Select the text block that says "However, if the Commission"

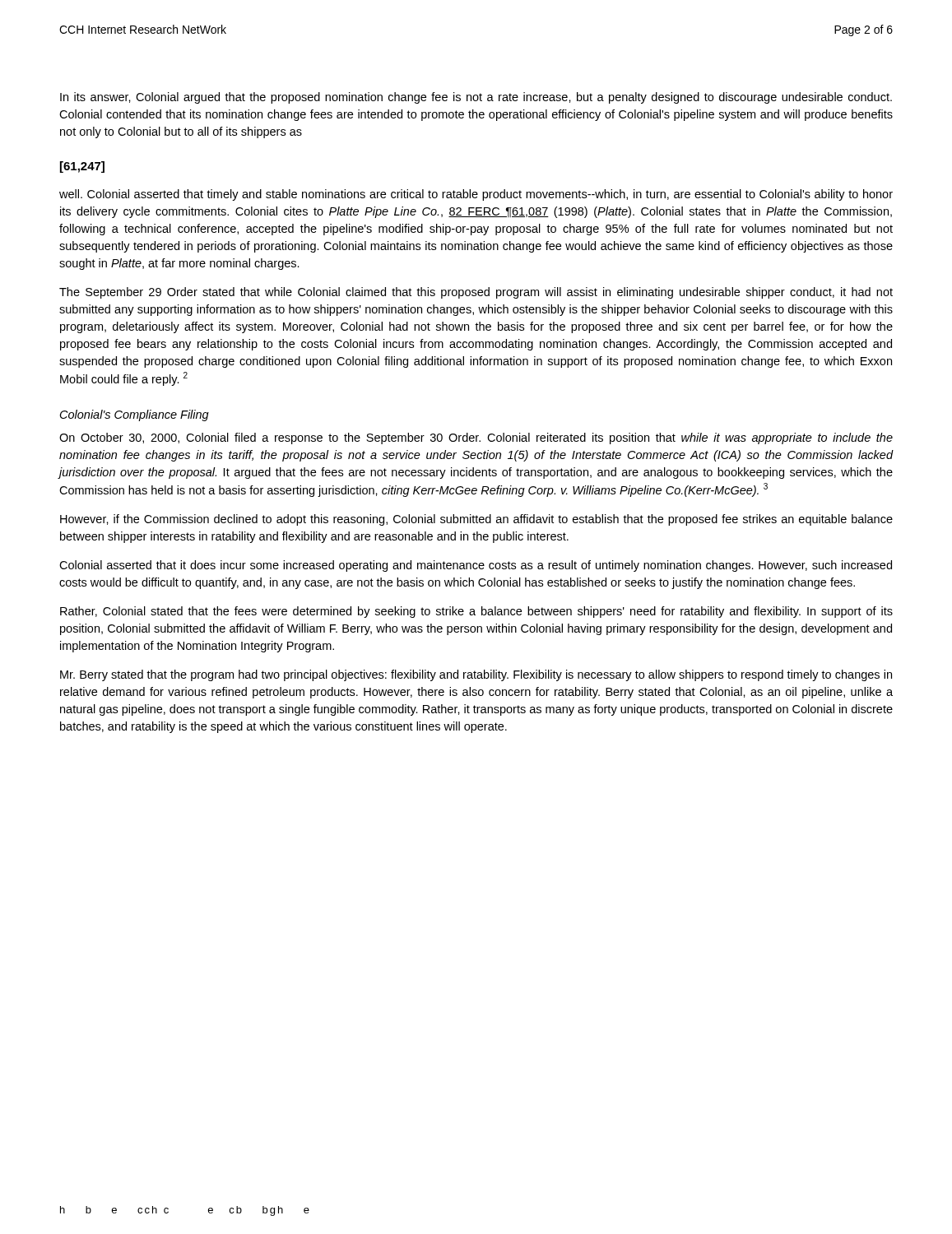point(476,528)
